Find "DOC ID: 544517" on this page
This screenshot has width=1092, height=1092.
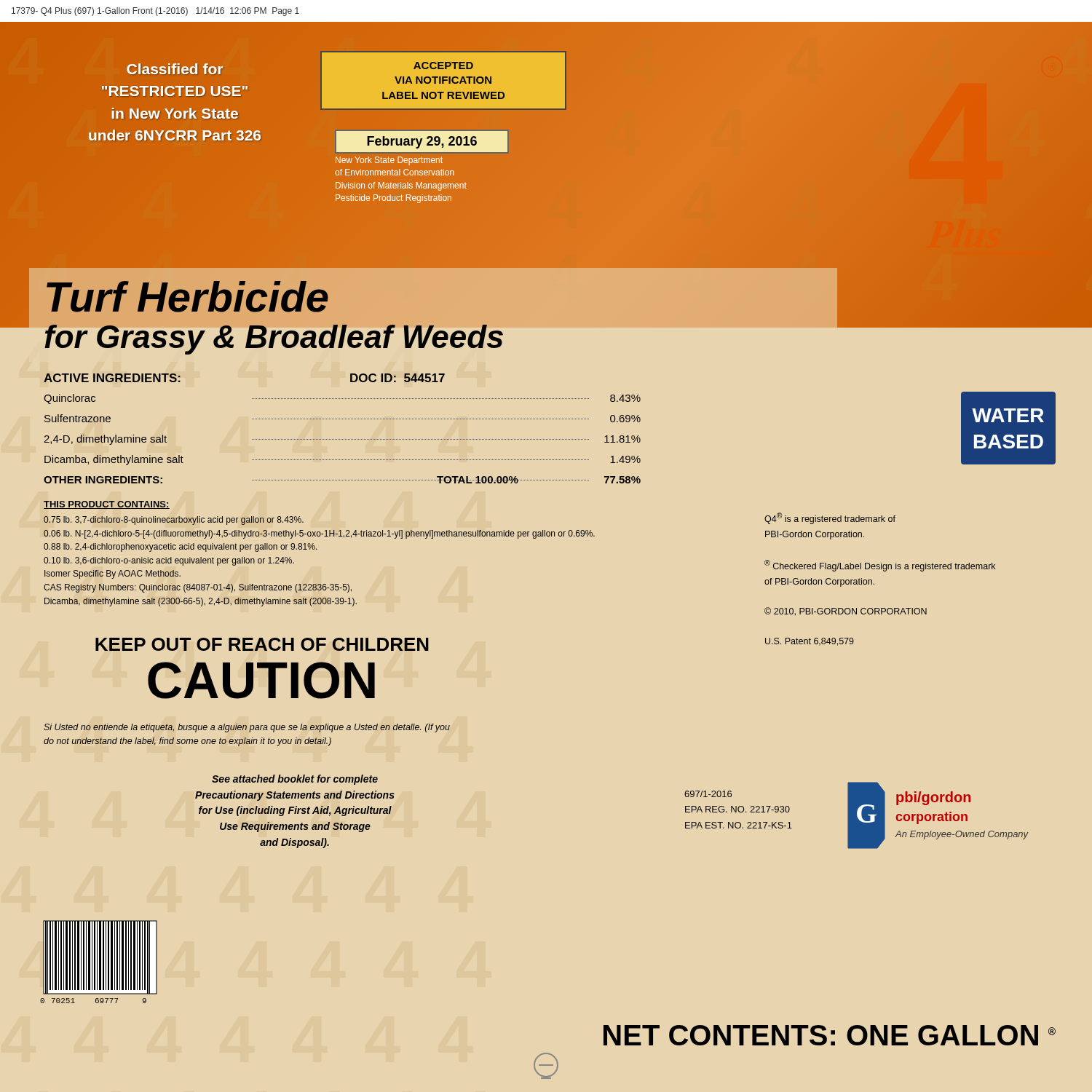(397, 378)
